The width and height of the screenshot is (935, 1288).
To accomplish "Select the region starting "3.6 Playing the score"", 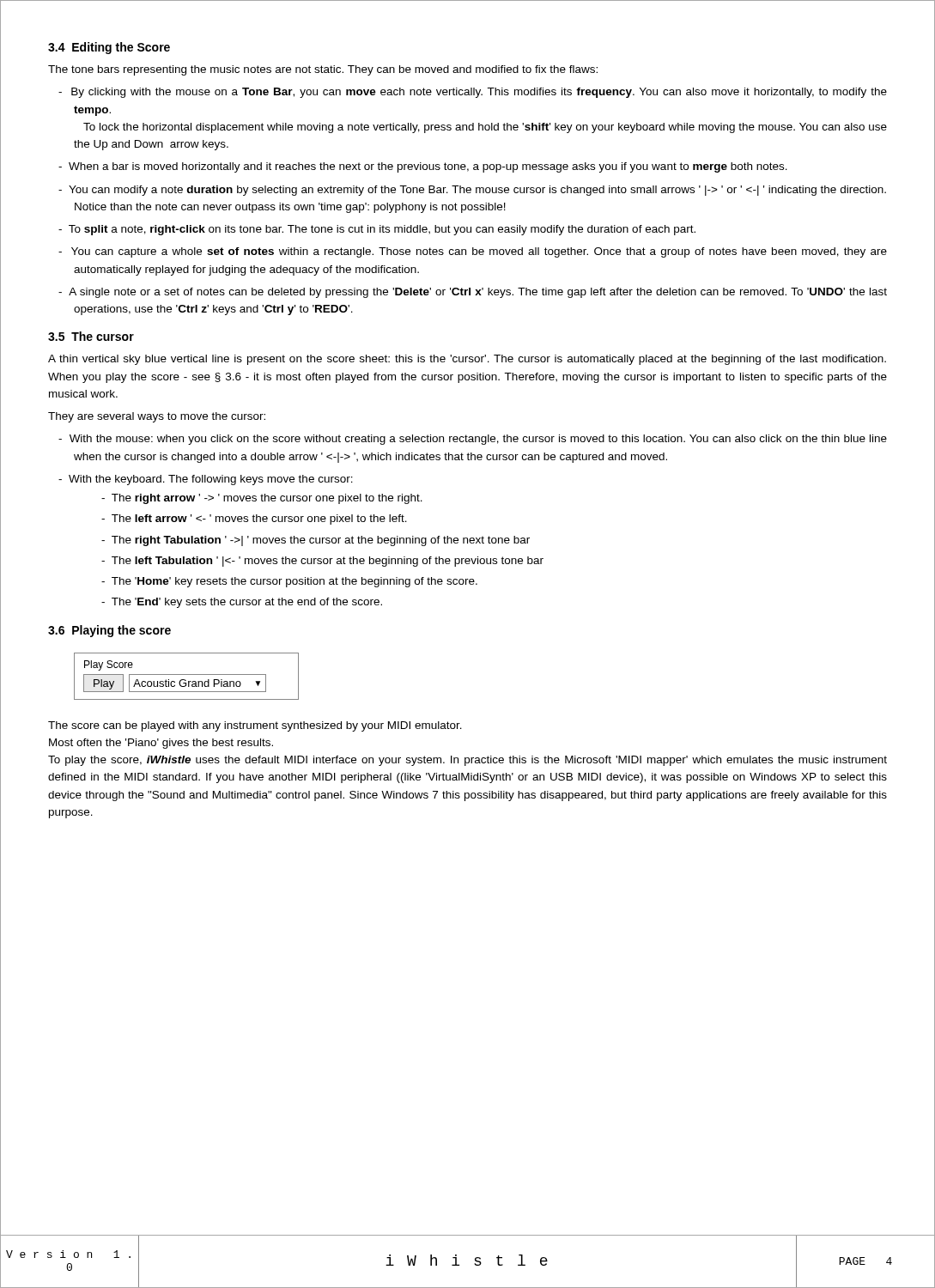I will click(110, 630).
